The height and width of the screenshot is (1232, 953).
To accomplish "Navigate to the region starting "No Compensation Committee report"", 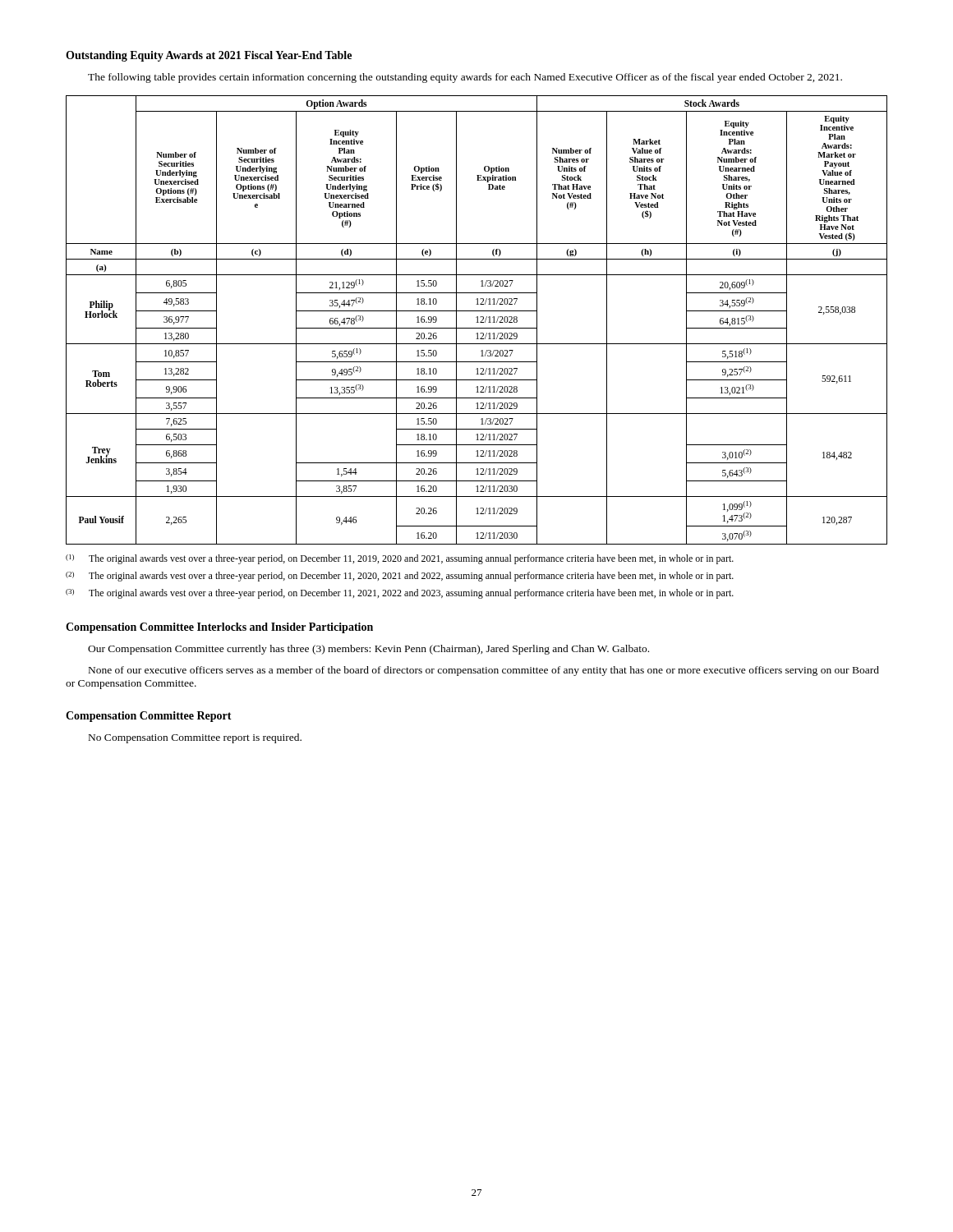I will 195,737.
